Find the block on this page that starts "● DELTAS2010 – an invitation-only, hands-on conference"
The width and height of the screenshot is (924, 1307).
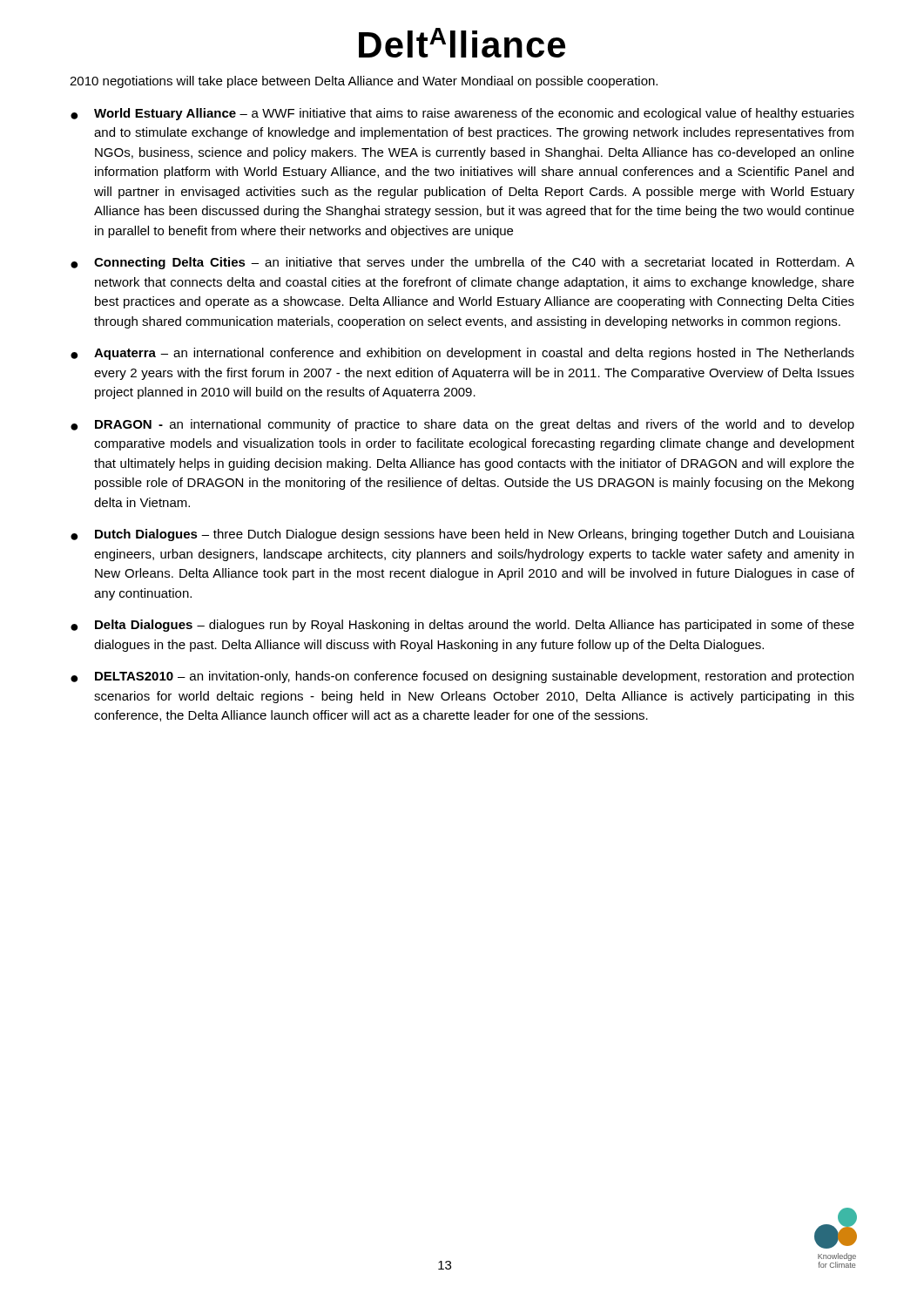click(462, 696)
